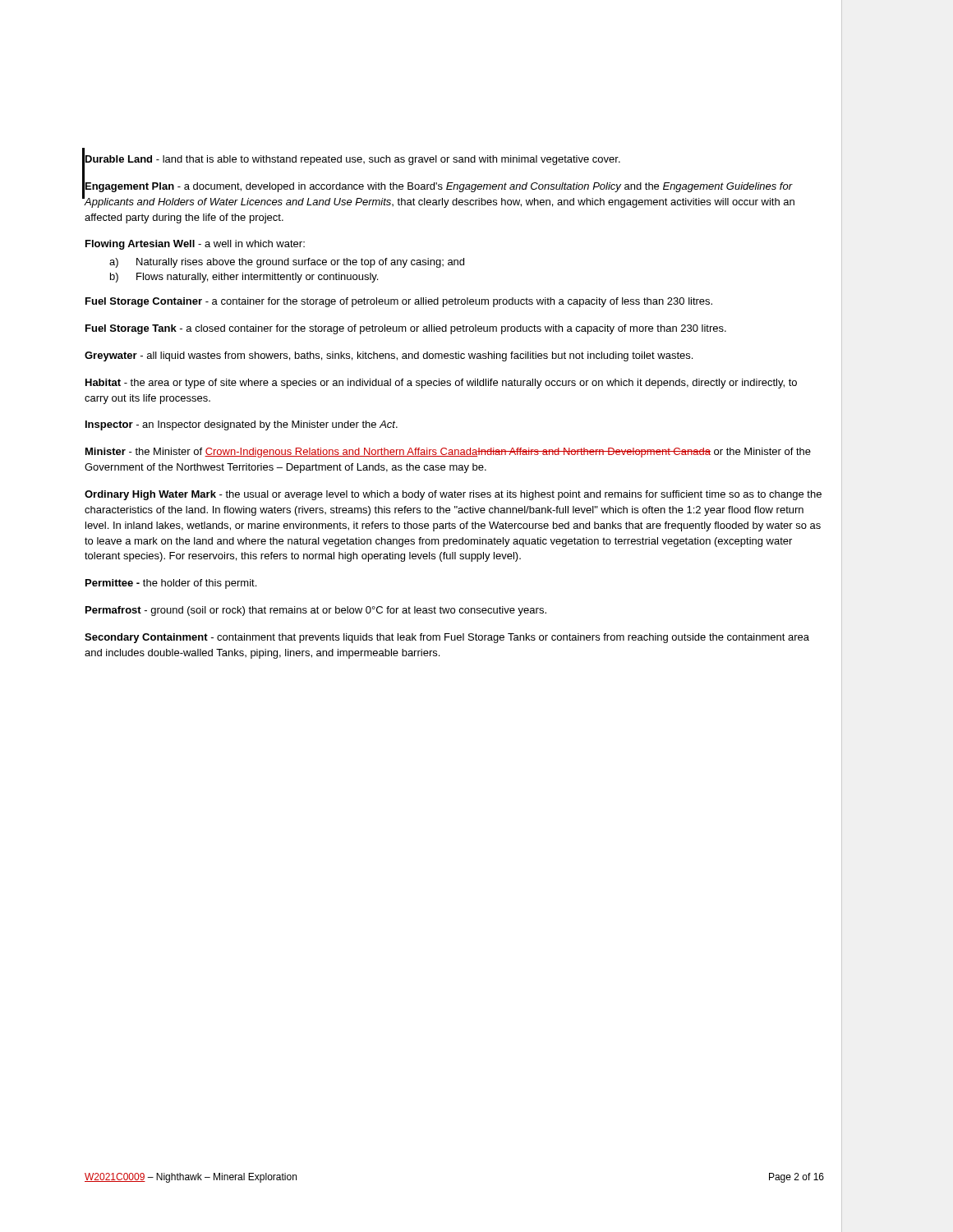Where is the passage that starts "Fuel Storage Tank - a"?
Screen dimensions: 1232x953
point(406,328)
